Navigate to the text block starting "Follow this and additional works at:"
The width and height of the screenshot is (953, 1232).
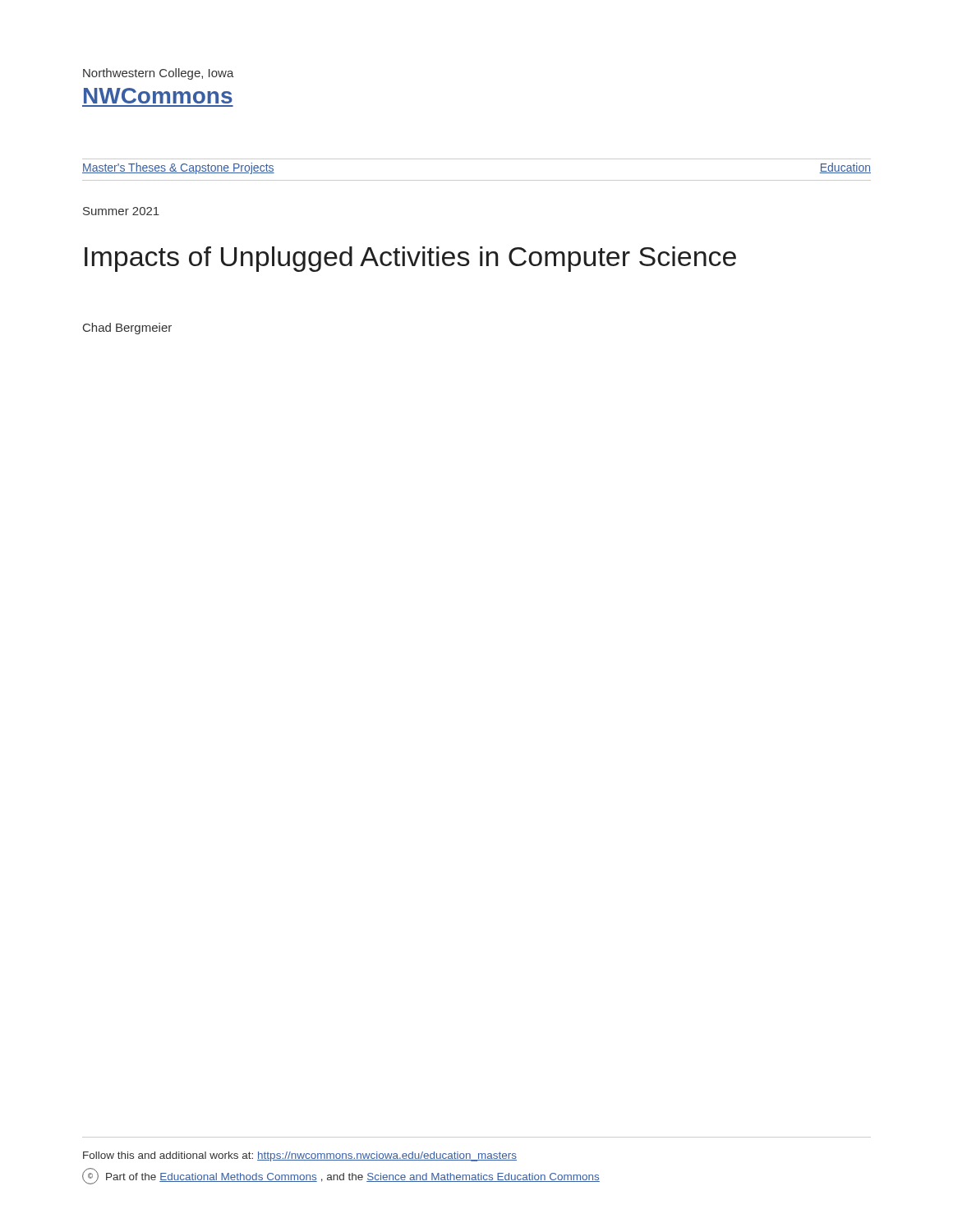point(299,1155)
